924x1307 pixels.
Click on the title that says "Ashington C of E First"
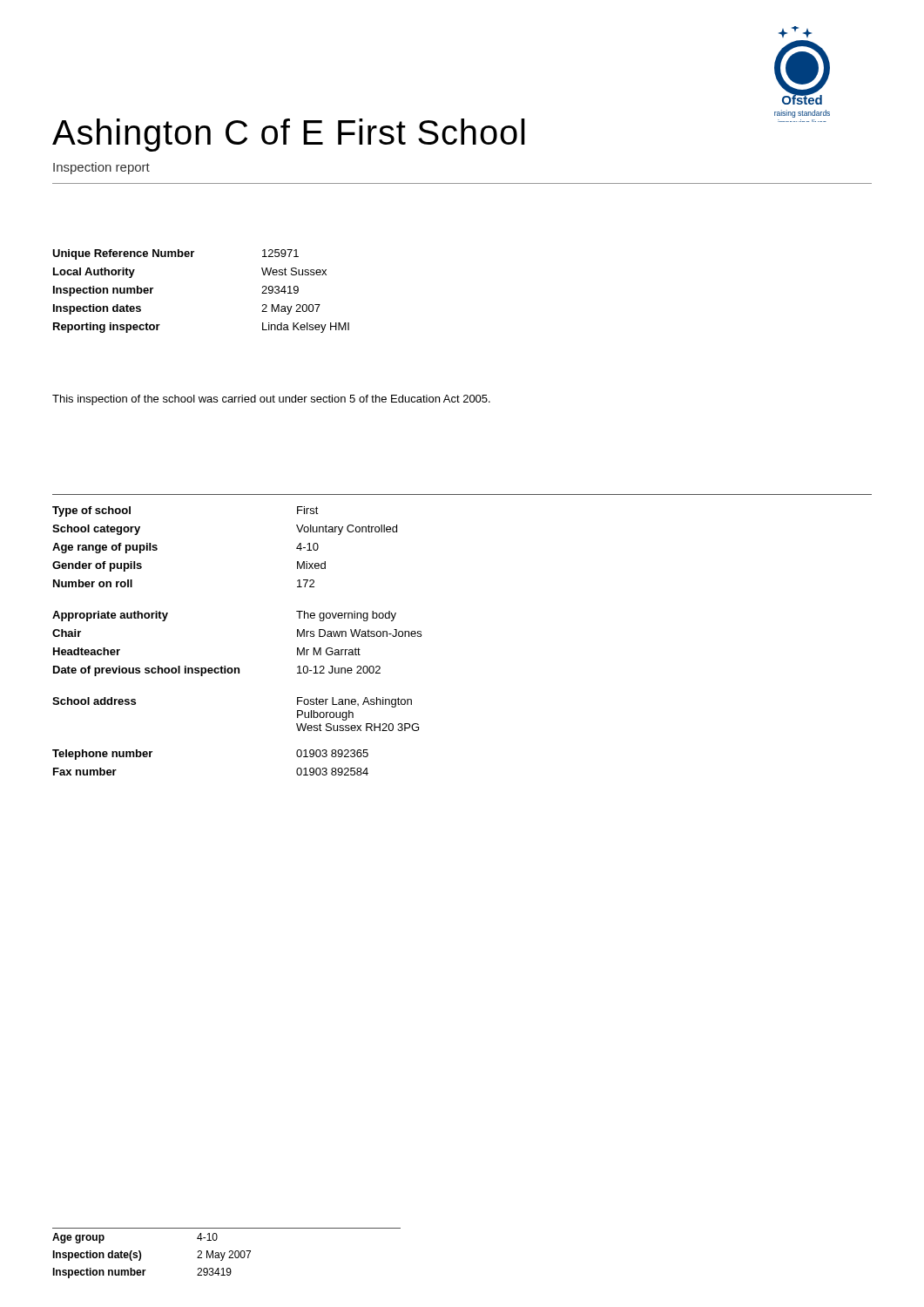[x=462, y=149]
